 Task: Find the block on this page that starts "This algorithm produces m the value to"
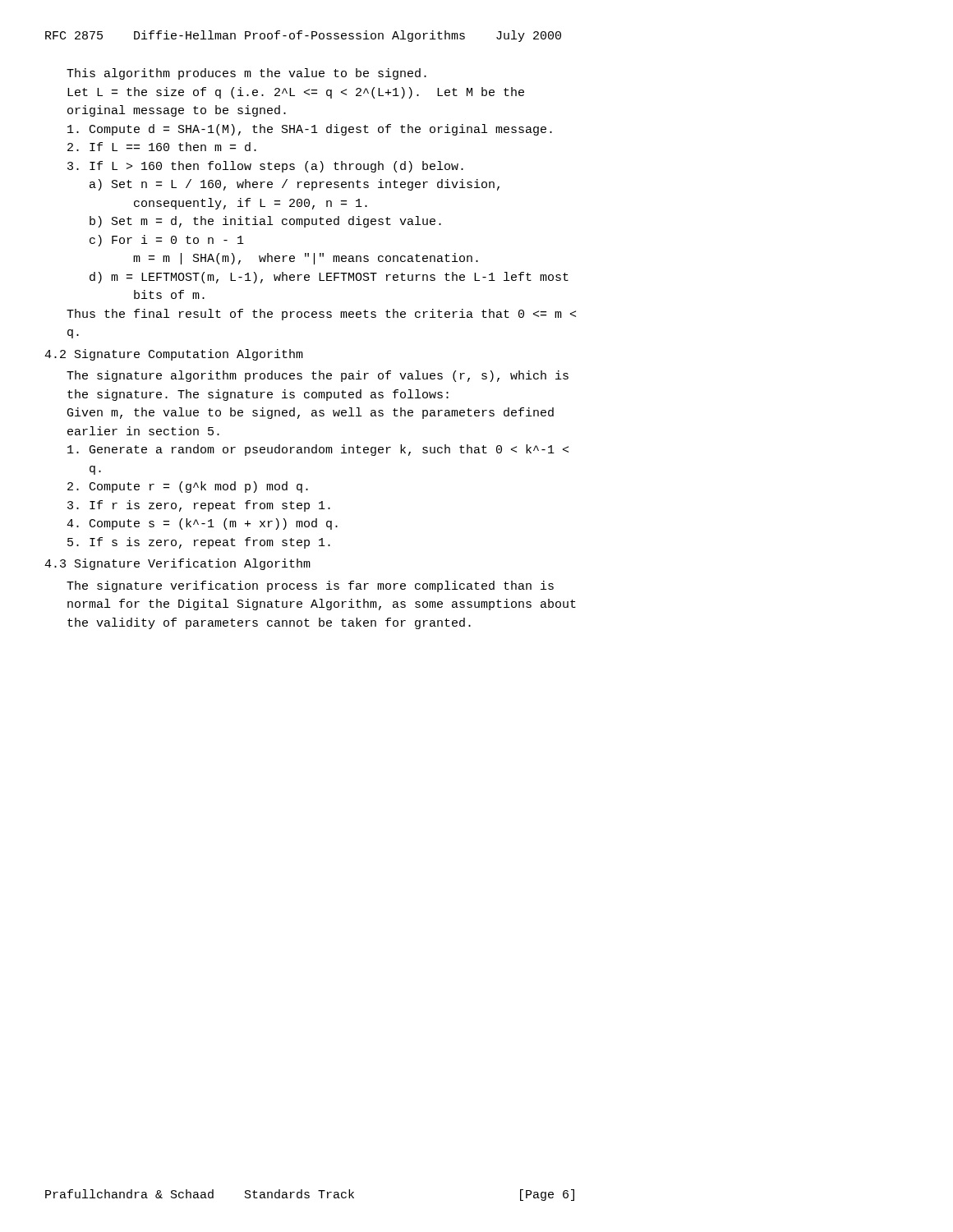coord(237,74)
